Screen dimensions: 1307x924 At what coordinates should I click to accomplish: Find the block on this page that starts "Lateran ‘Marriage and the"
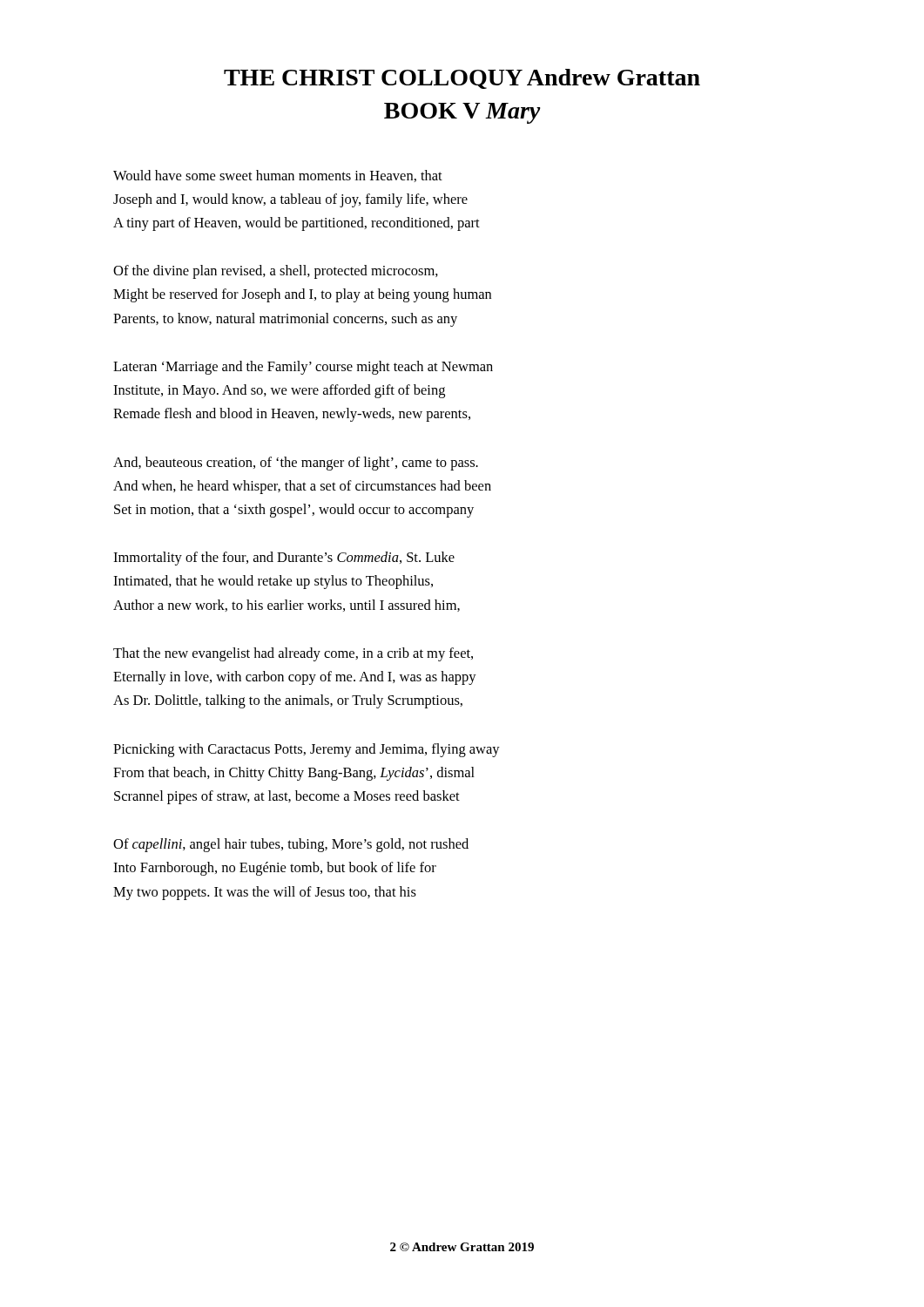303,368
